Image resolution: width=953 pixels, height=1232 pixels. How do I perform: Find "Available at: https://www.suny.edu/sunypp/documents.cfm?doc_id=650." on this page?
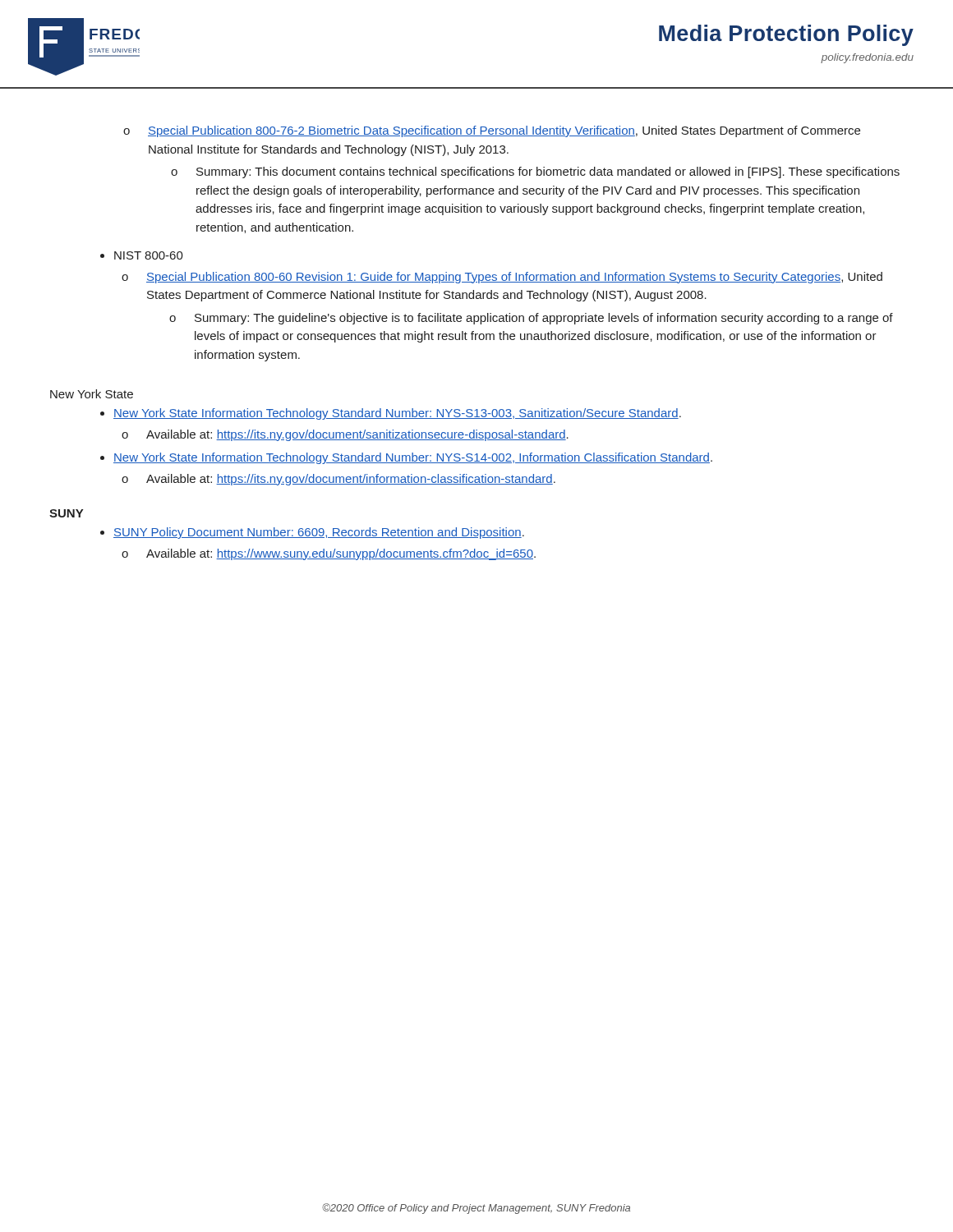tap(341, 553)
